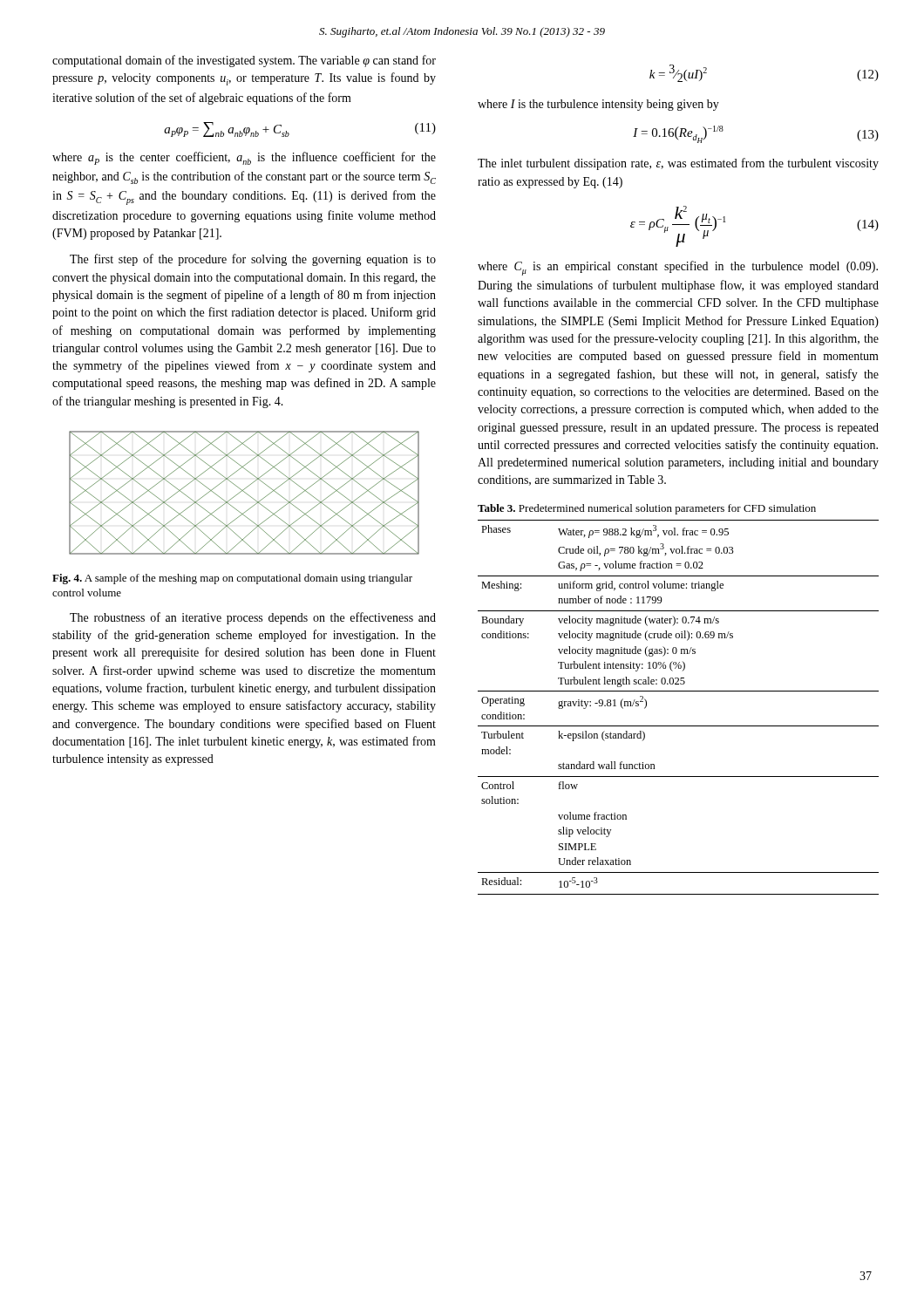
Task: Click on the text block with the text "where I is the turbulence intensity being"
Action: [598, 104]
